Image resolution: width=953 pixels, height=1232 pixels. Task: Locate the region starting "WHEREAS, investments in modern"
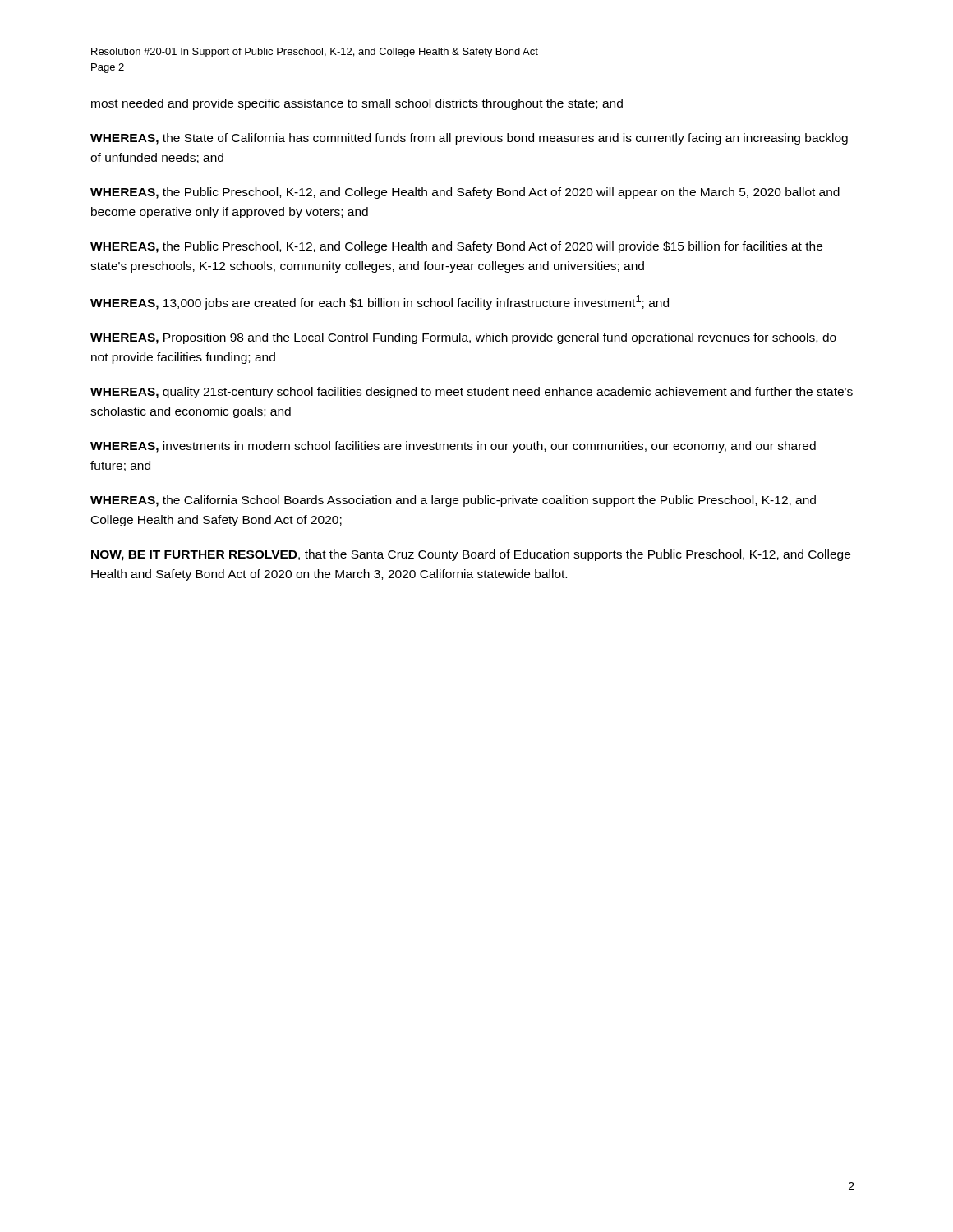point(453,455)
